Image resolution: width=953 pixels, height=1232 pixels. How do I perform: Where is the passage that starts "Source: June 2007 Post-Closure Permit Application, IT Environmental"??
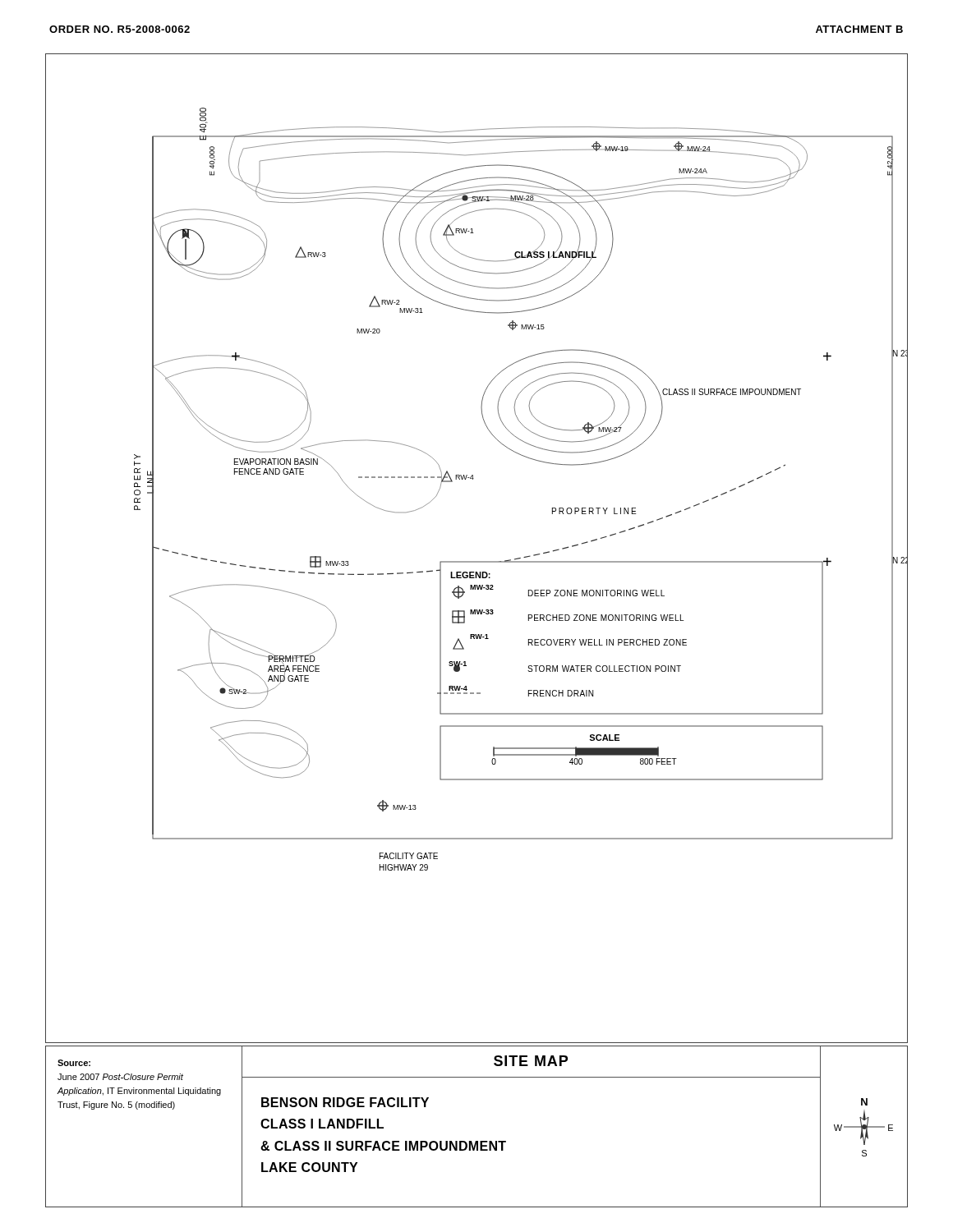(139, 1084)
